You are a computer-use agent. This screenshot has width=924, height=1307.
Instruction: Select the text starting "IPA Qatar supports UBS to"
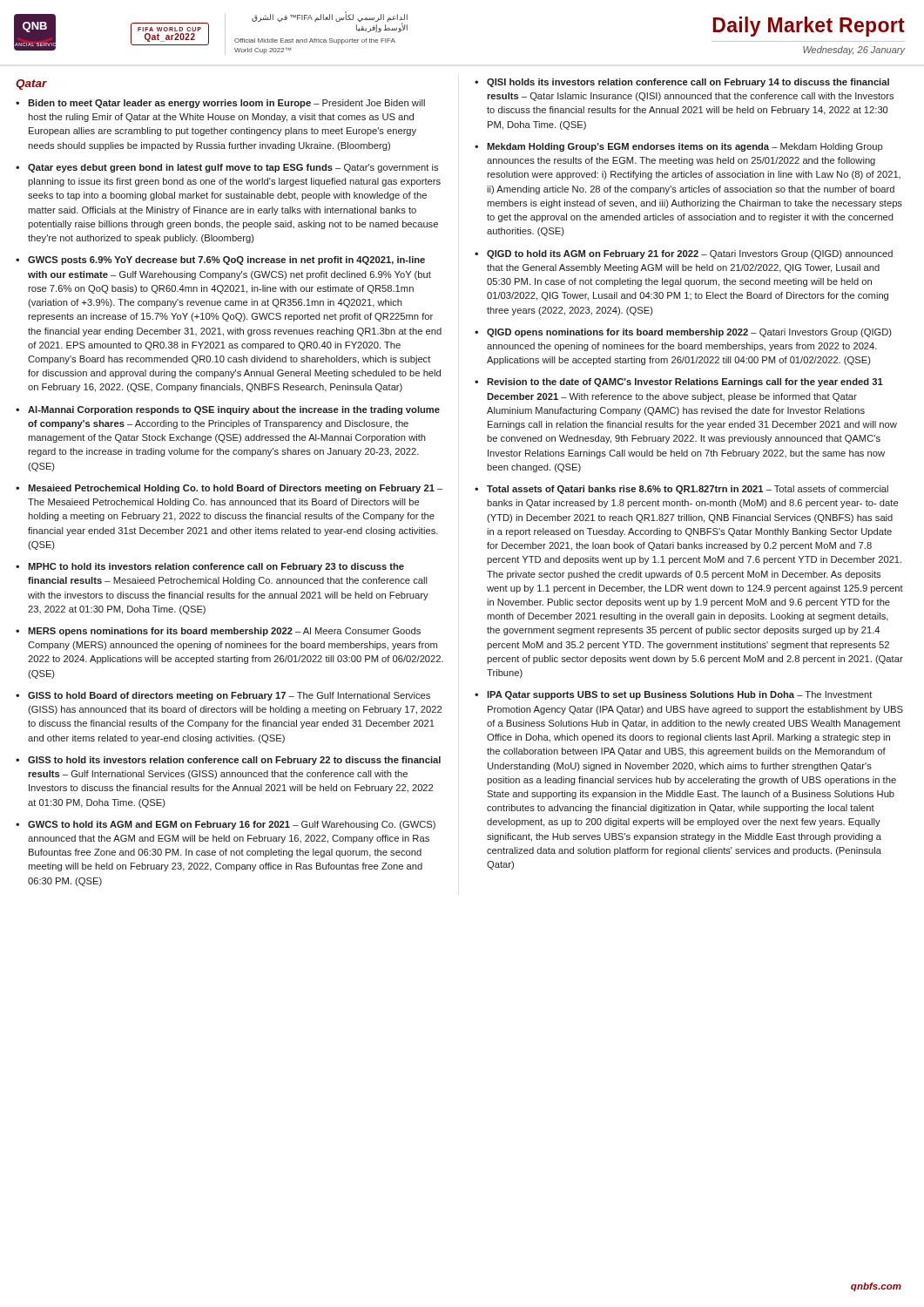(695, 780)
